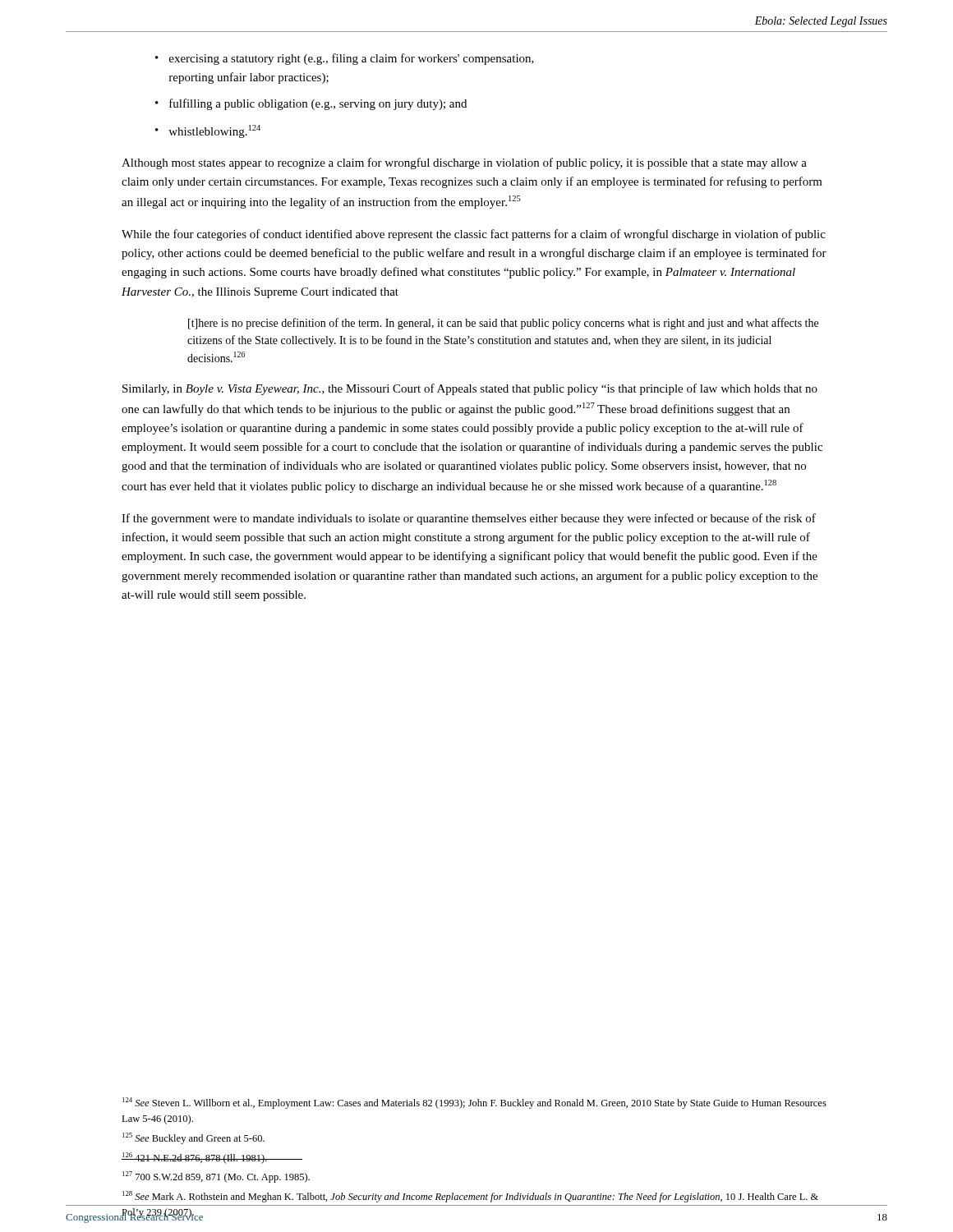This screenshot has height=1232, width=953.
Task: Point to the text starting "126 421 N.E.2d 876, 878 (Ill."
Action: click(194, 1157)
